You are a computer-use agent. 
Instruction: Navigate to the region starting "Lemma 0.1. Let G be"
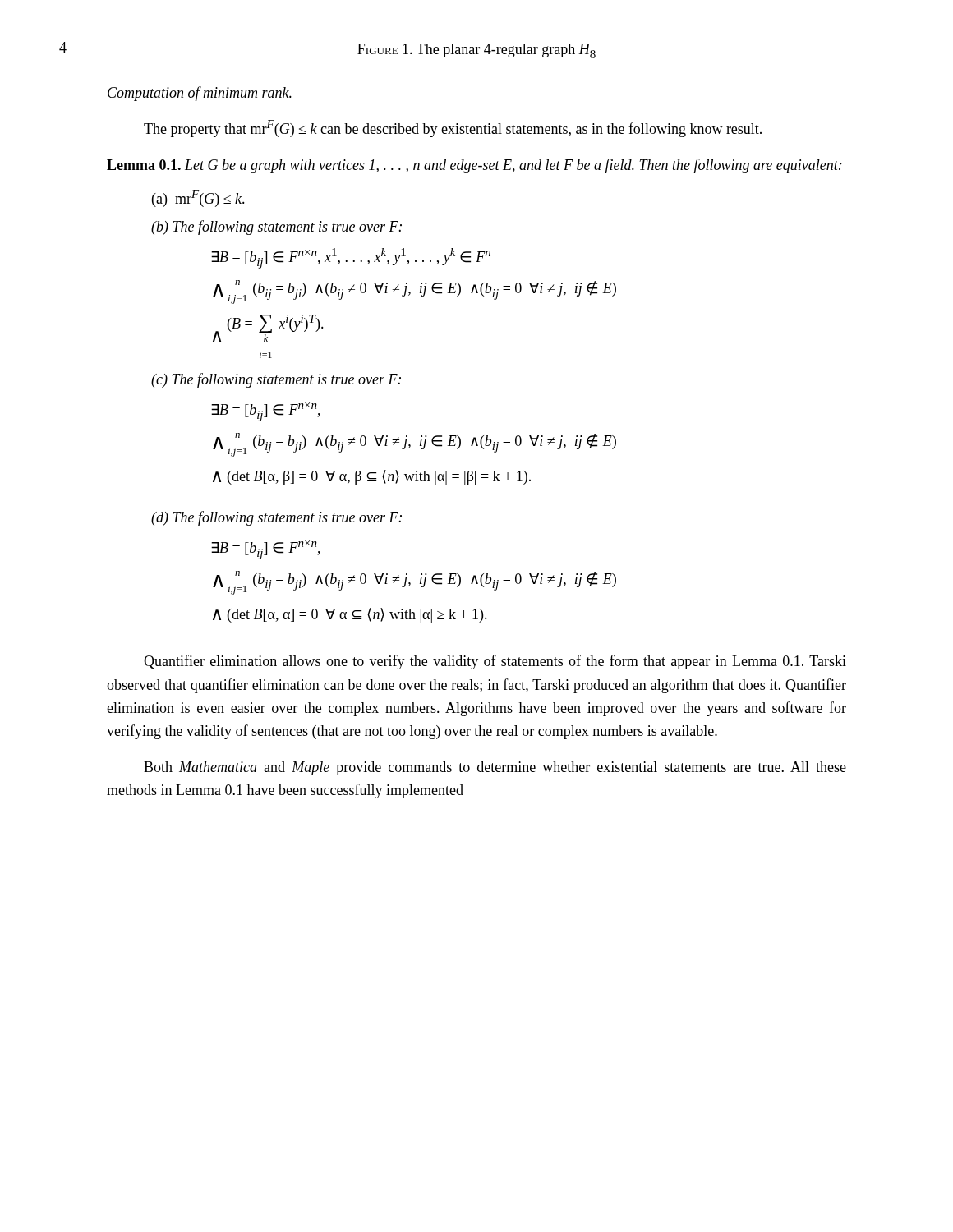475,165
